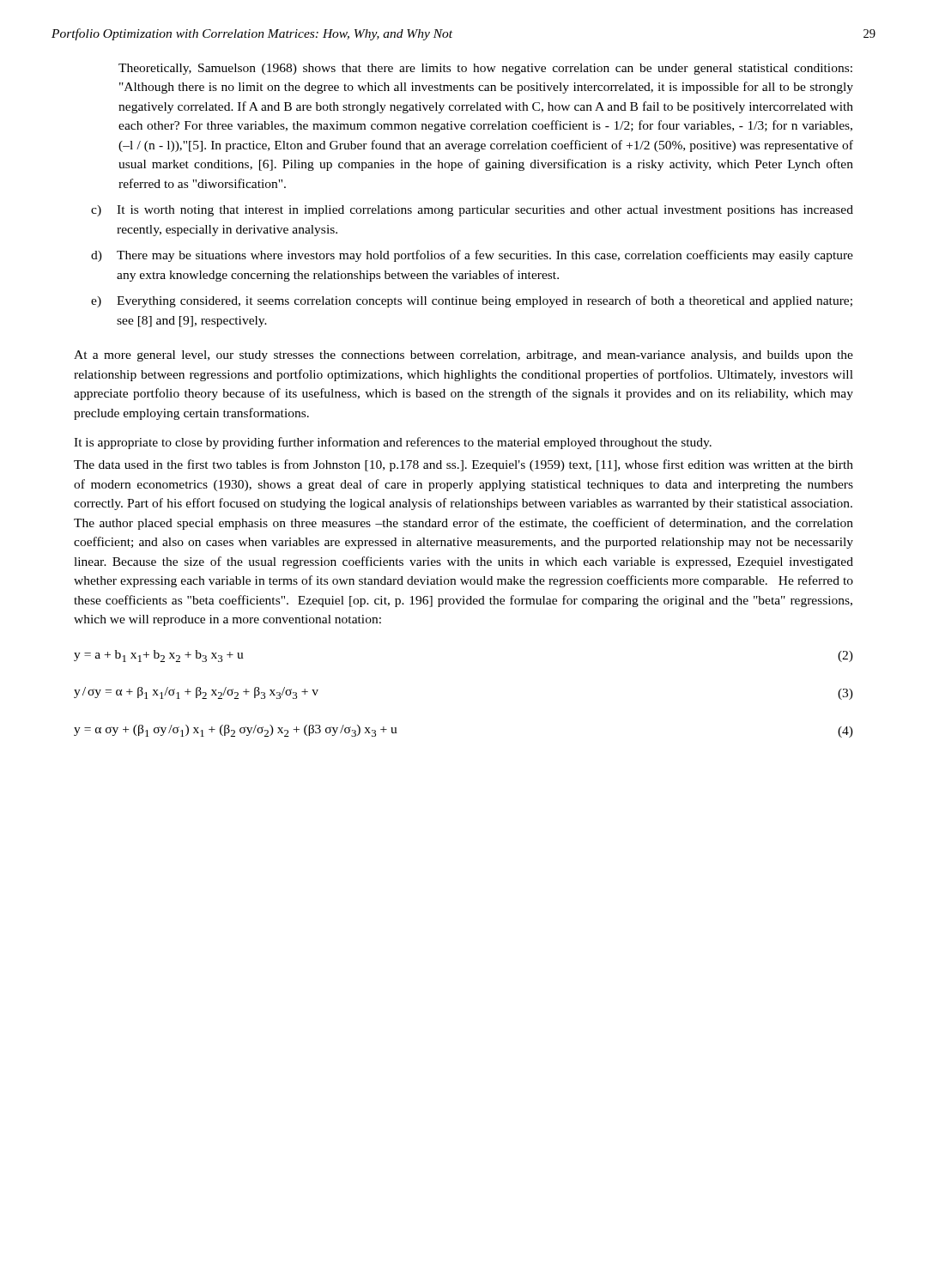Click on the list item that says "d) There may"

tap(472, 265)
